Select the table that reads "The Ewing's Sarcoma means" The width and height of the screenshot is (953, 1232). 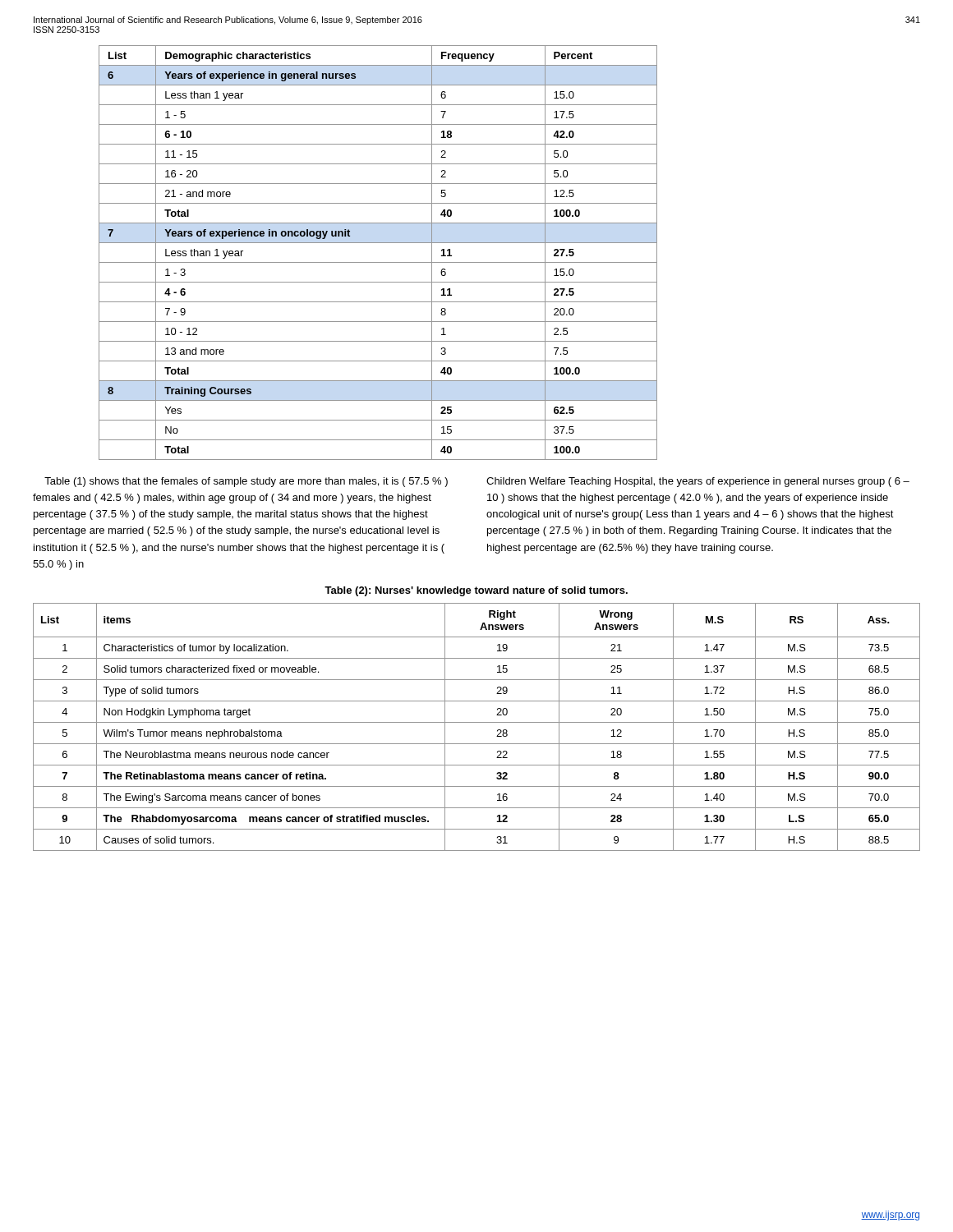[x=476, y=727]
